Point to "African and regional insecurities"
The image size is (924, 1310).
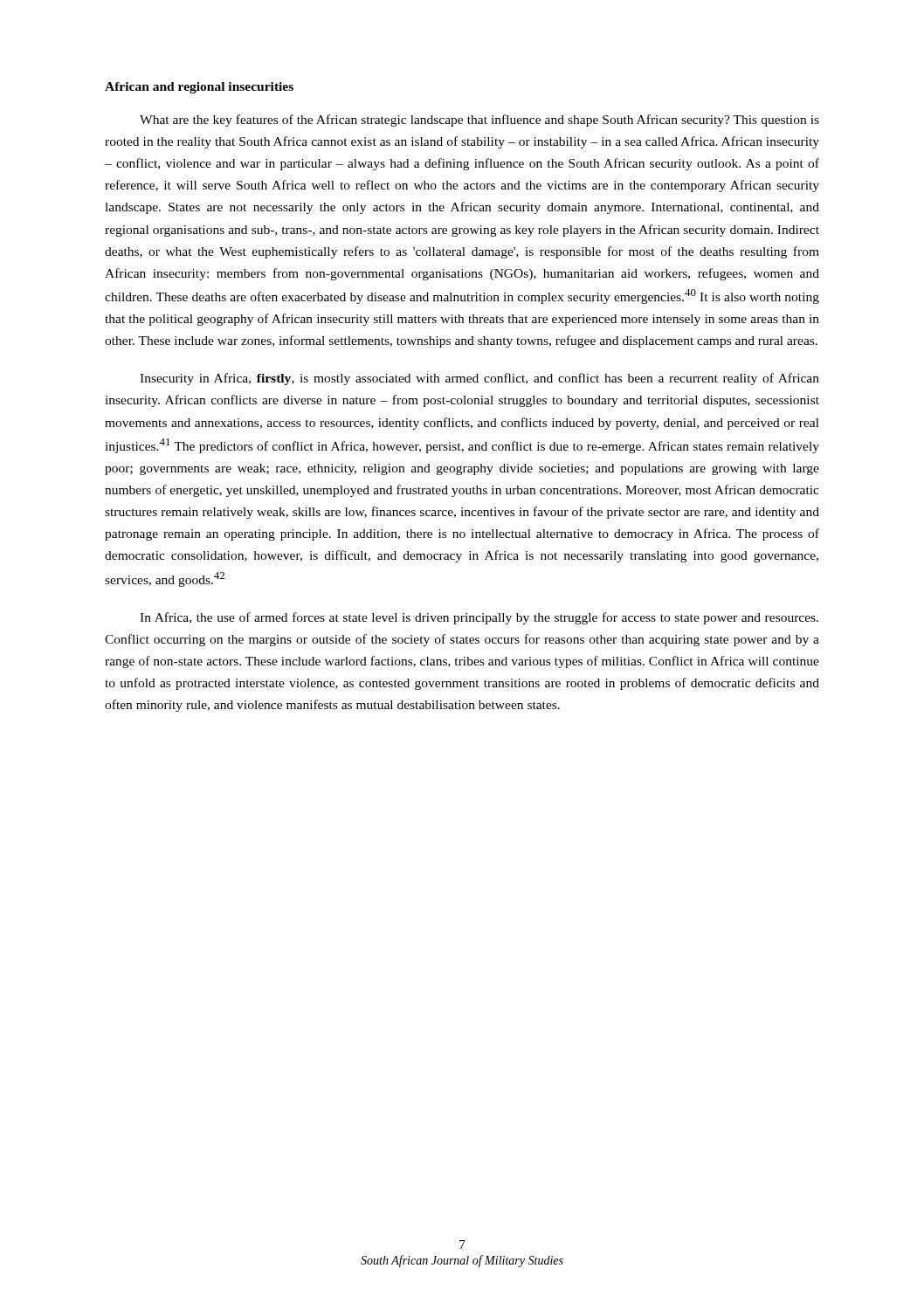coord(199,86)
